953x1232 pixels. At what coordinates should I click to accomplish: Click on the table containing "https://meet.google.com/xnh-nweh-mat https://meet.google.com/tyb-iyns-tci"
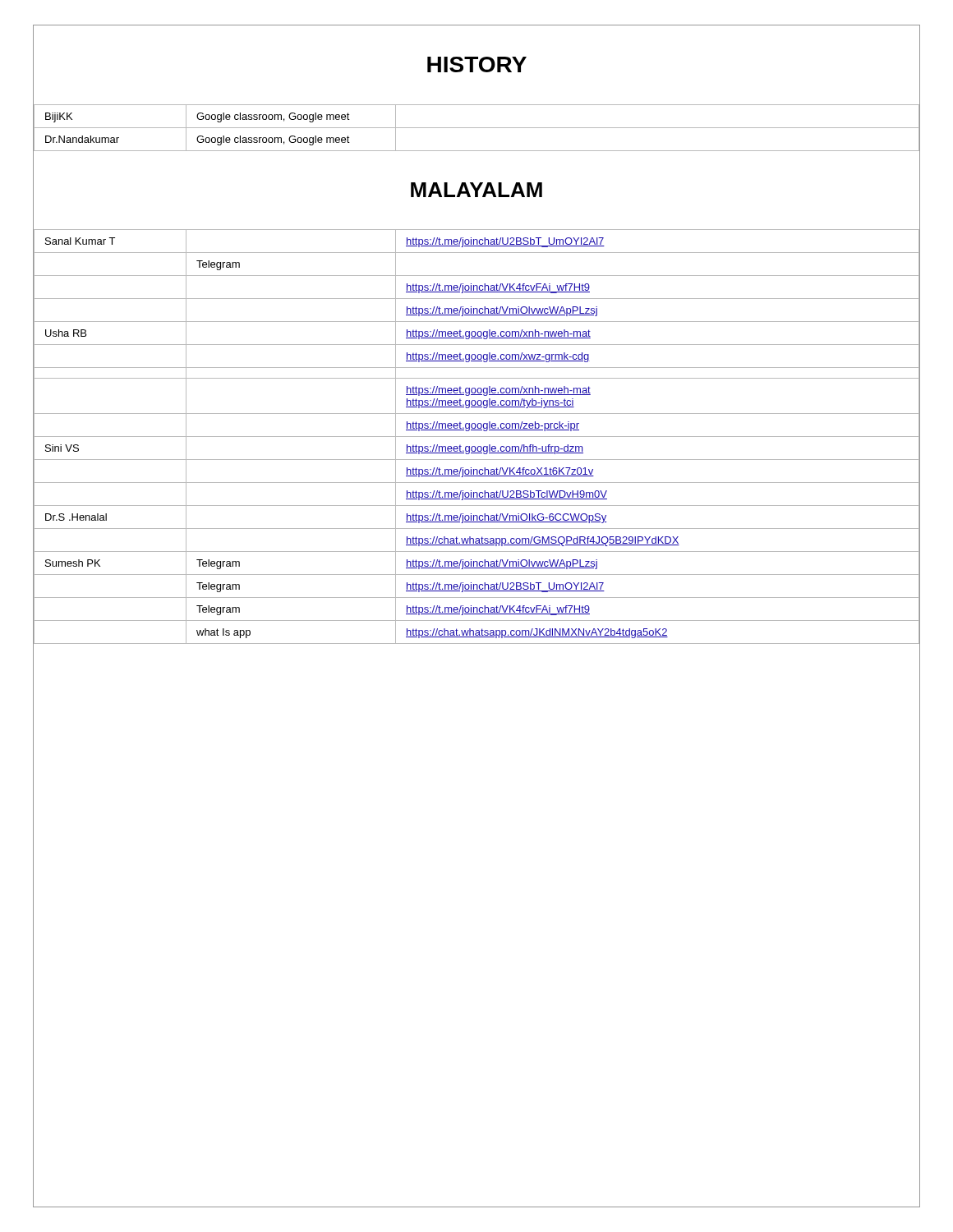pyautogui.click(x=476, y=437)
